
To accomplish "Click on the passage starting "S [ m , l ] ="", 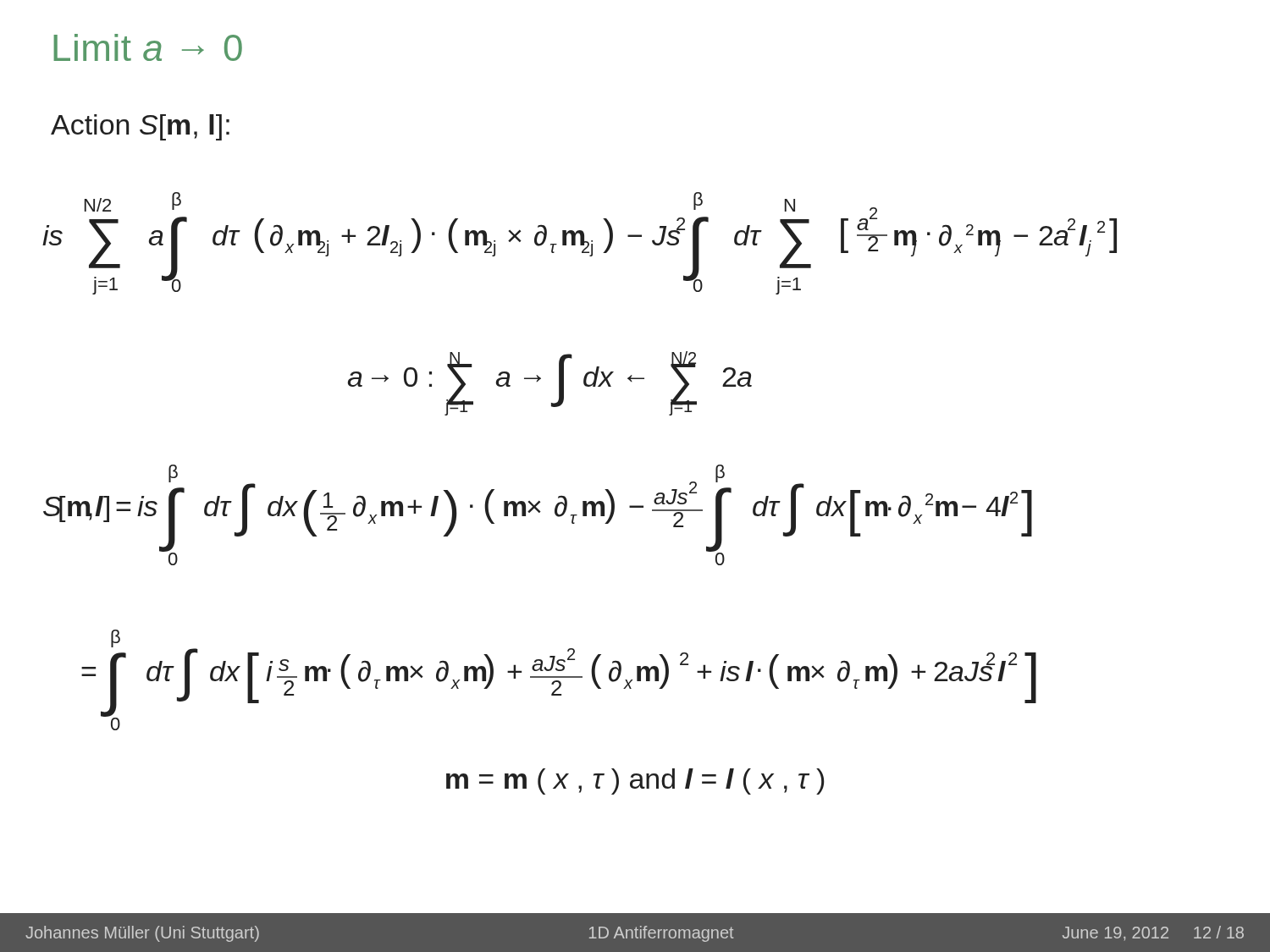I will coord(635,510).
